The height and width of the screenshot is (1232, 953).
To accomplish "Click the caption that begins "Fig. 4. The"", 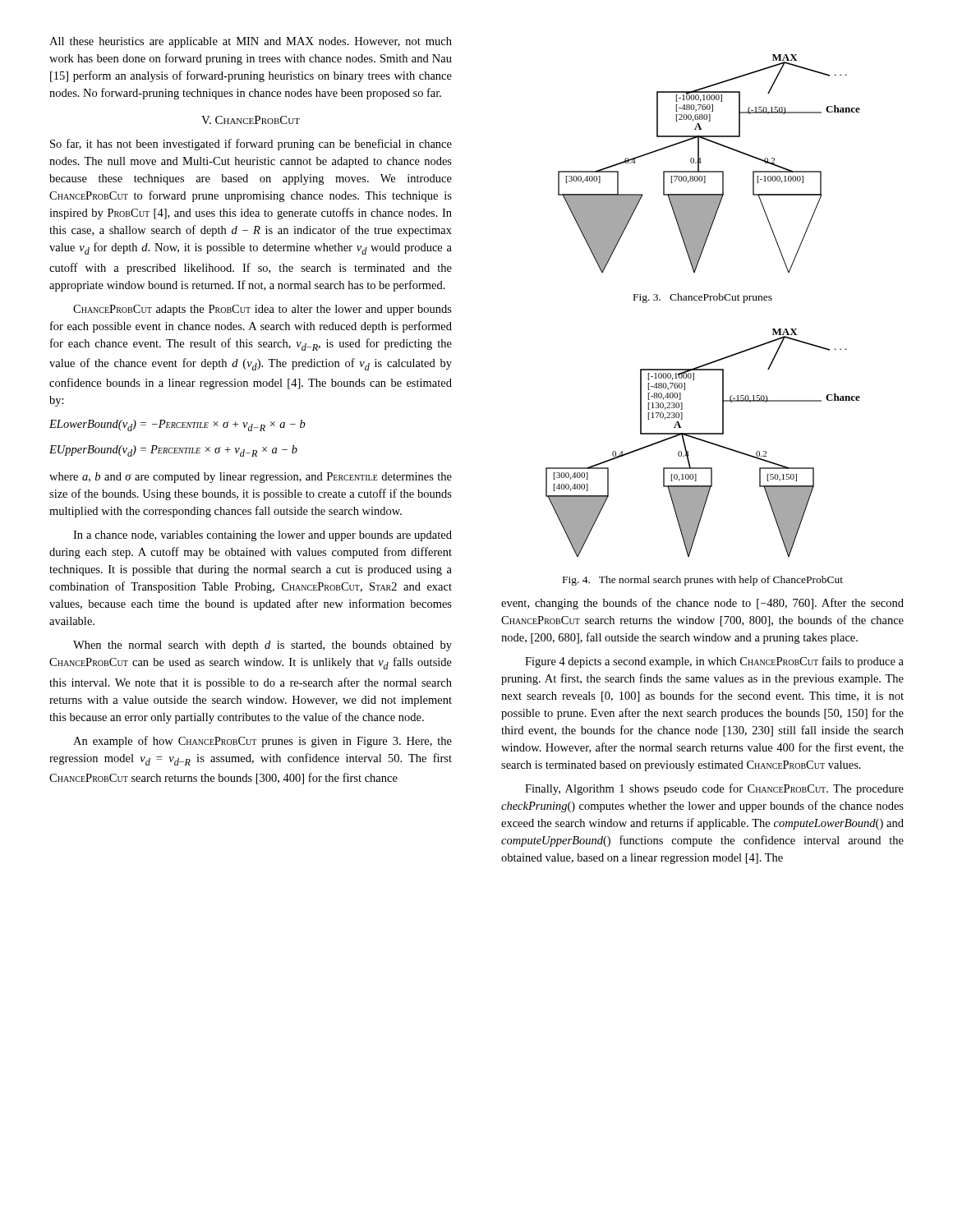I will pos(702,579).
